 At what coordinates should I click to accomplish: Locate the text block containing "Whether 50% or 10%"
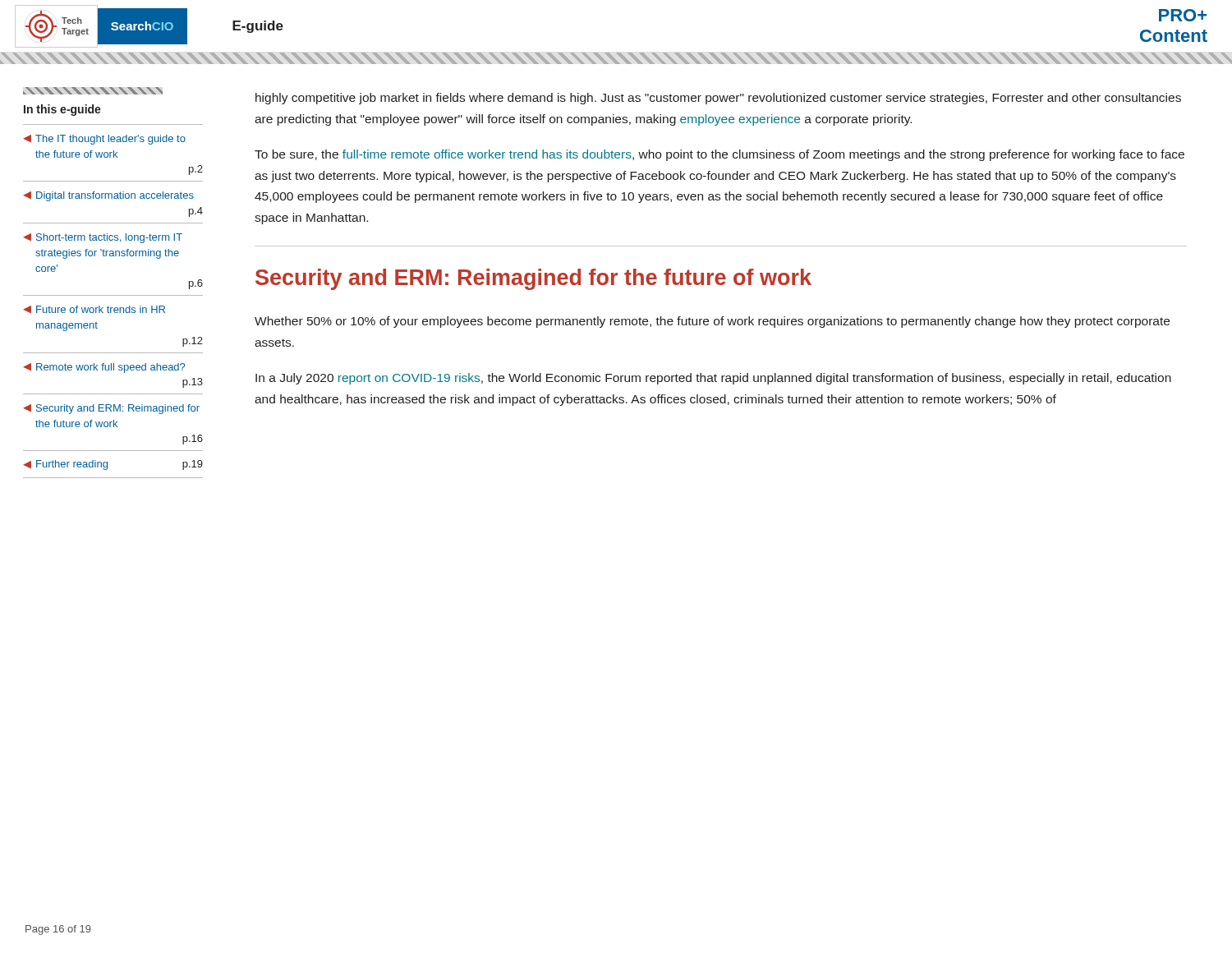(x=712, y=331)
